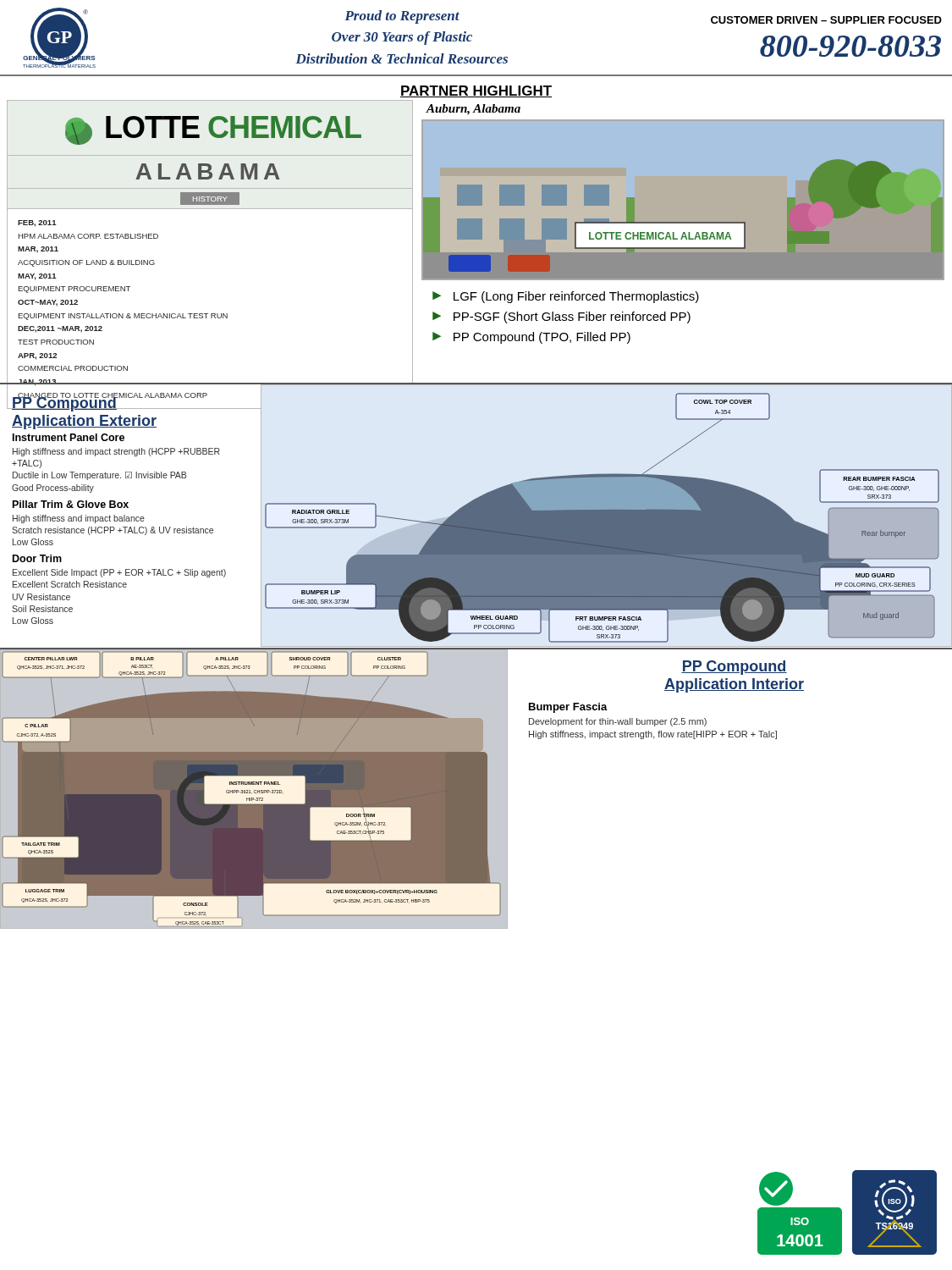Select the element starting "► LGF (Long Fiber"
952x1270 pixels.
click(x=565, y=295)
